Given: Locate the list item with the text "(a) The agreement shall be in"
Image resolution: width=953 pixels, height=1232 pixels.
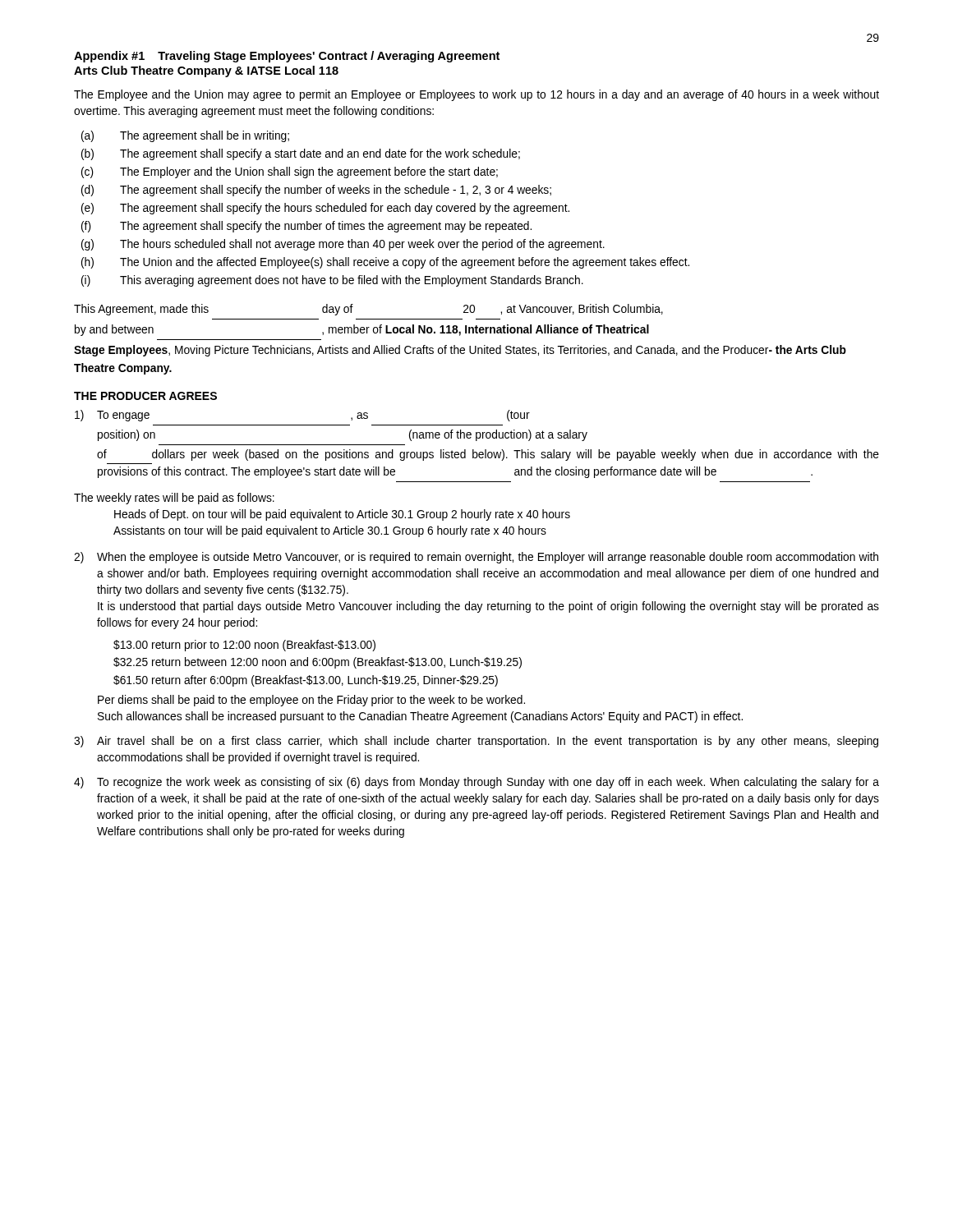Looking at the screenshot, I should click(x=185, y=136).
